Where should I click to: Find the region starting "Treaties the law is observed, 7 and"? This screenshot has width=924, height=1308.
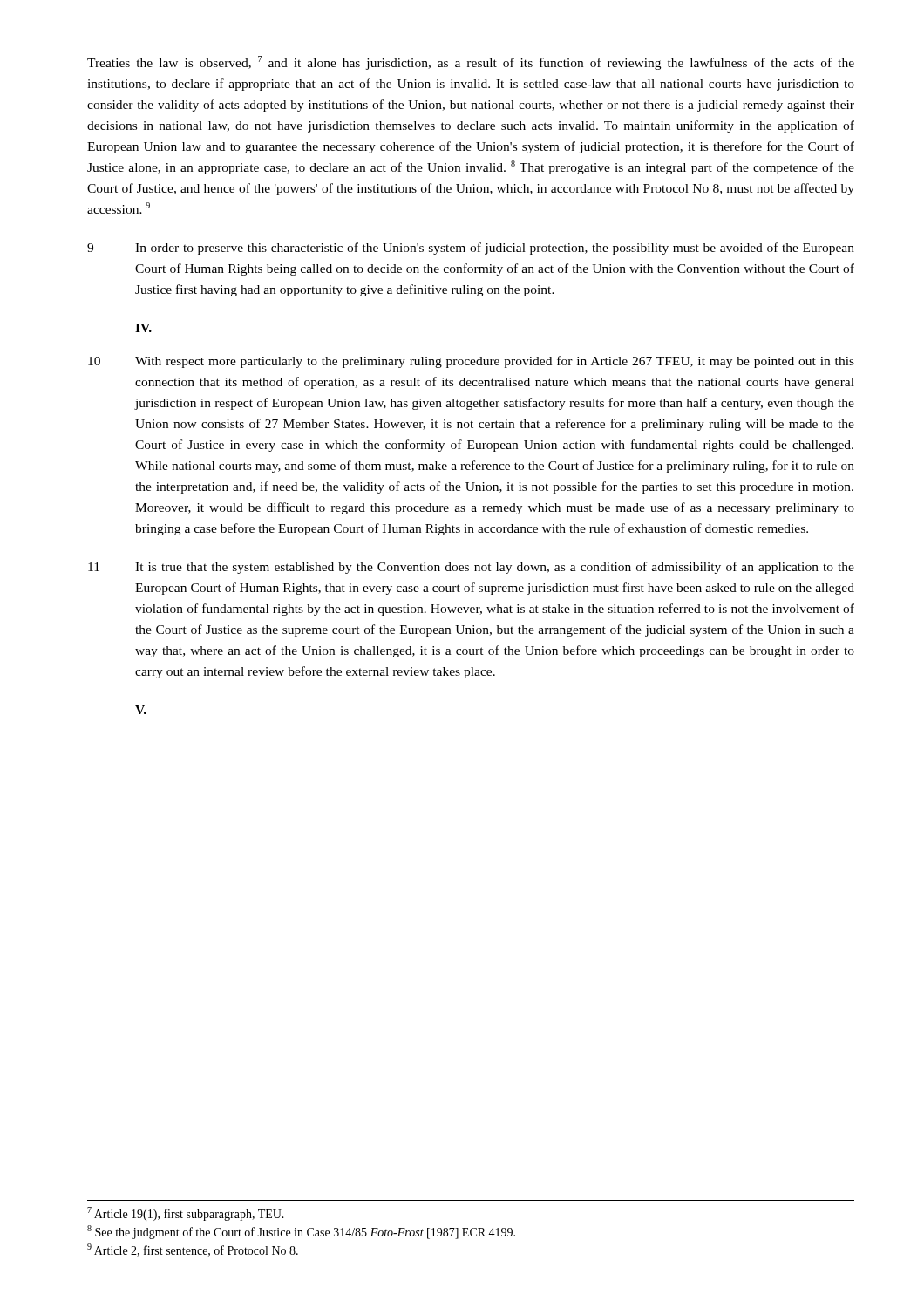click(471, 136)
